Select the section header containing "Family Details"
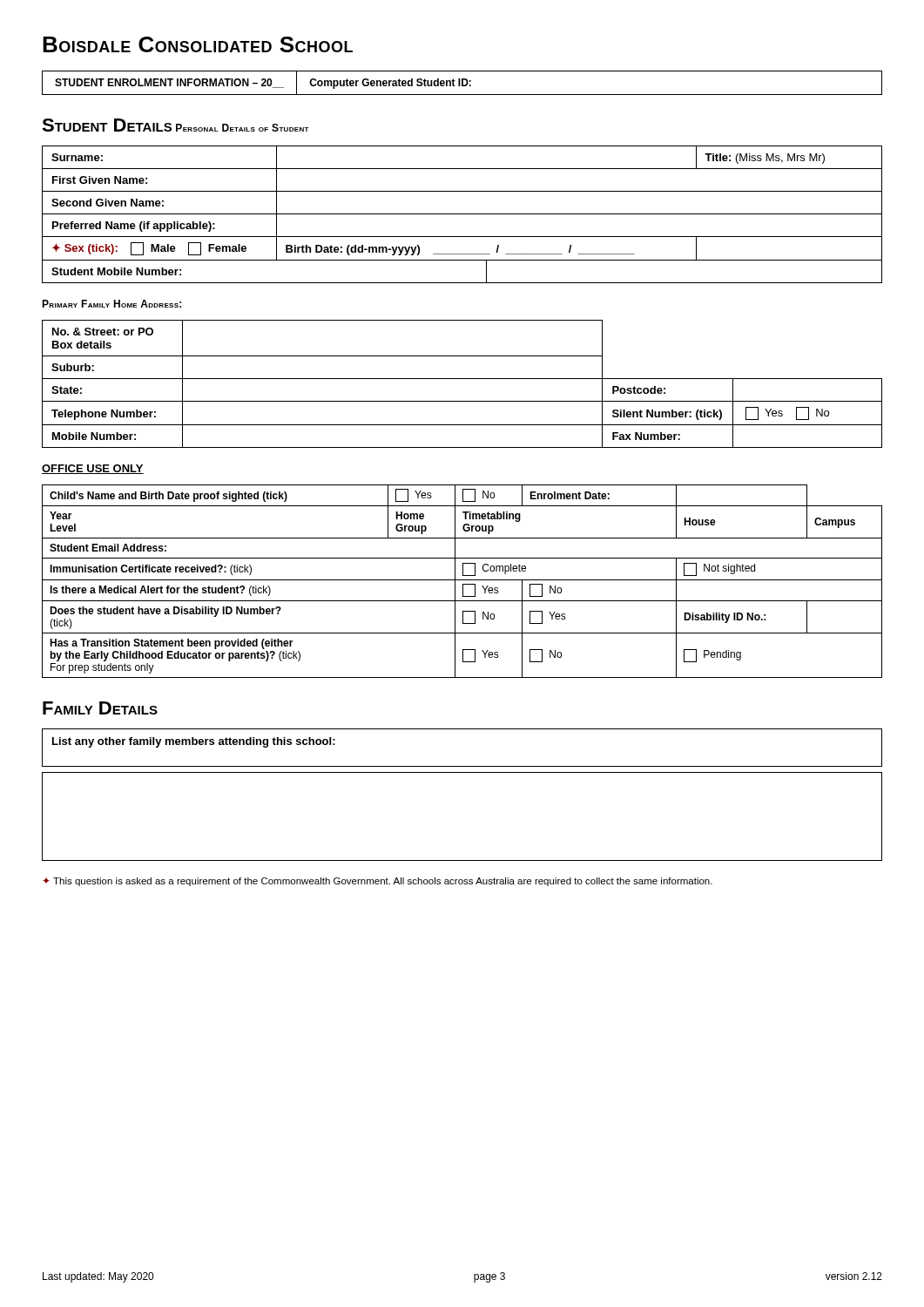924x1307 pixels. pyautogui.click(x=100, y=708)
